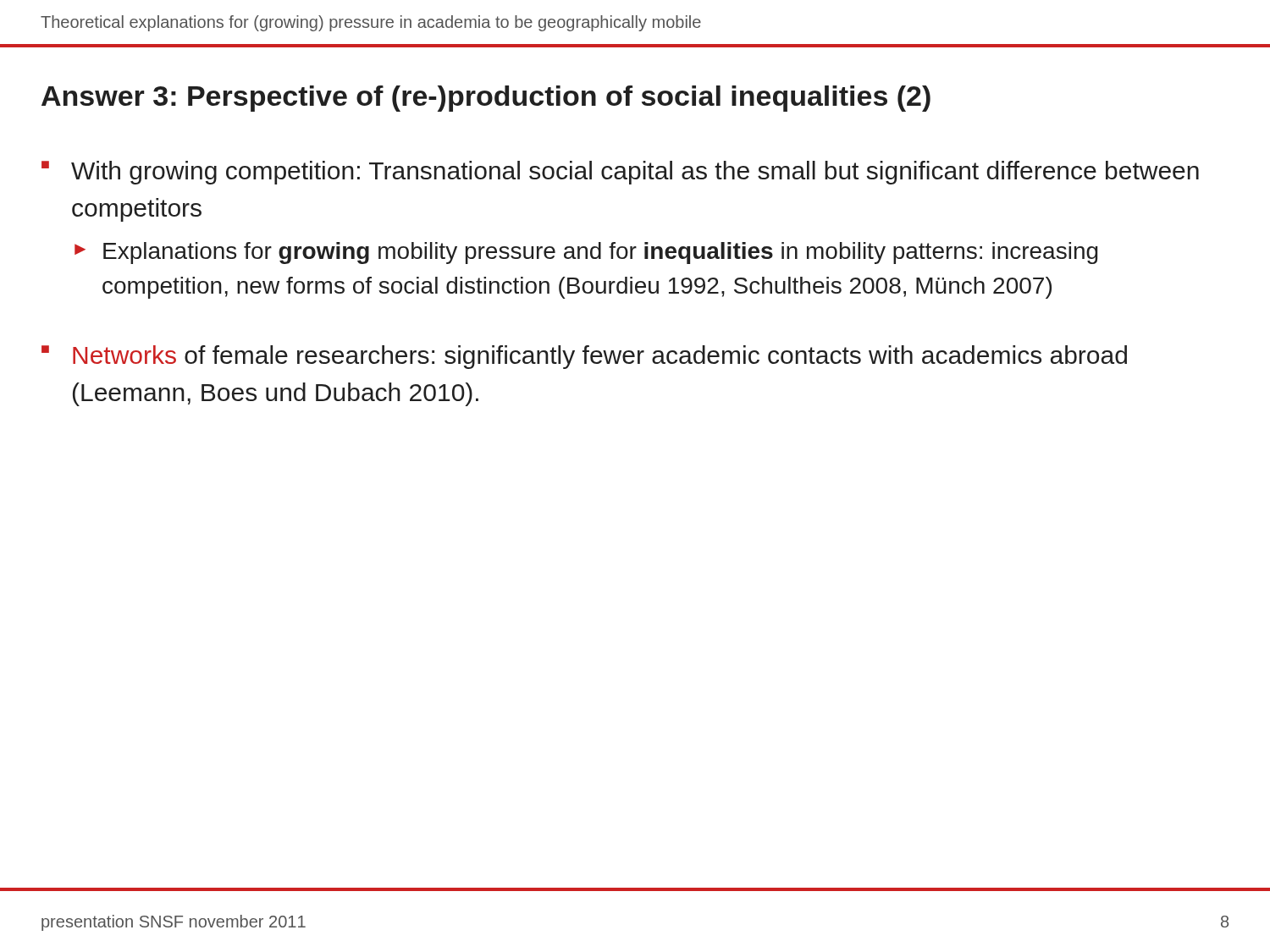This screenshot has width=1270, height=952.
Task: Select the section header that reads "Answer 3: Perspective of (re-)production of"
Action: (486, 96)
